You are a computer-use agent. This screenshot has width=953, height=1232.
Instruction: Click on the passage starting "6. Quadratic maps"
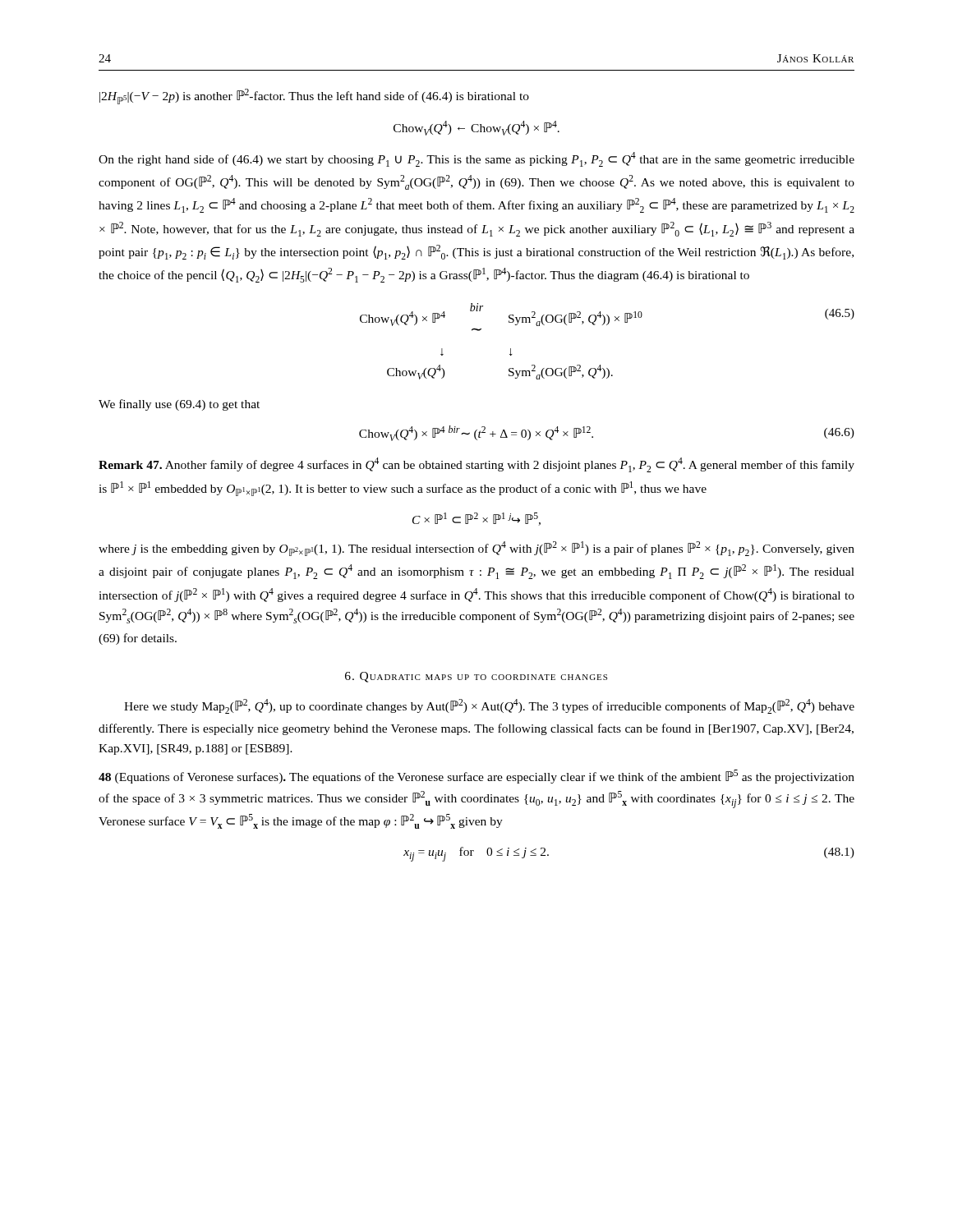point(476,676)
